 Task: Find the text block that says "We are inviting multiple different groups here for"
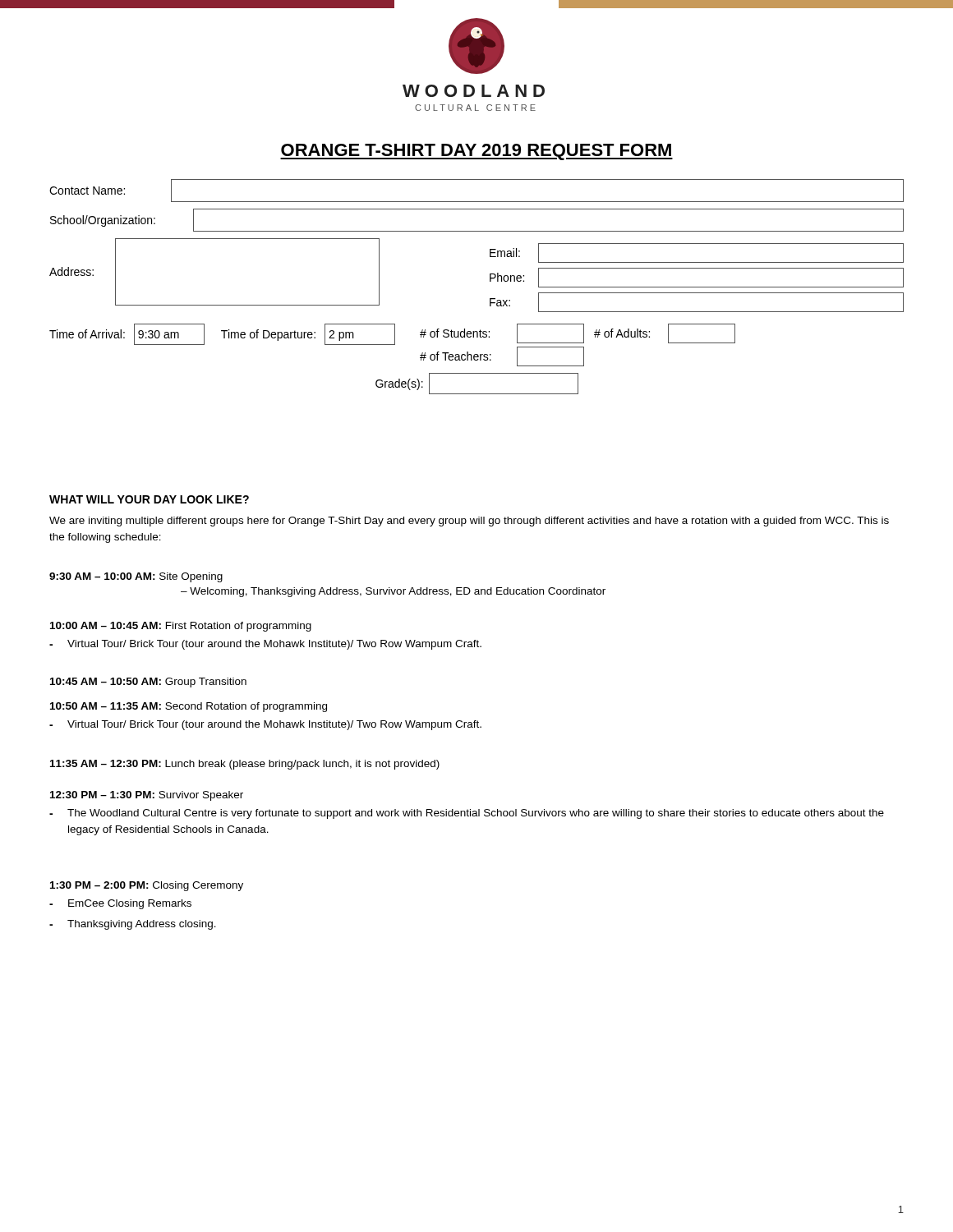476,529
